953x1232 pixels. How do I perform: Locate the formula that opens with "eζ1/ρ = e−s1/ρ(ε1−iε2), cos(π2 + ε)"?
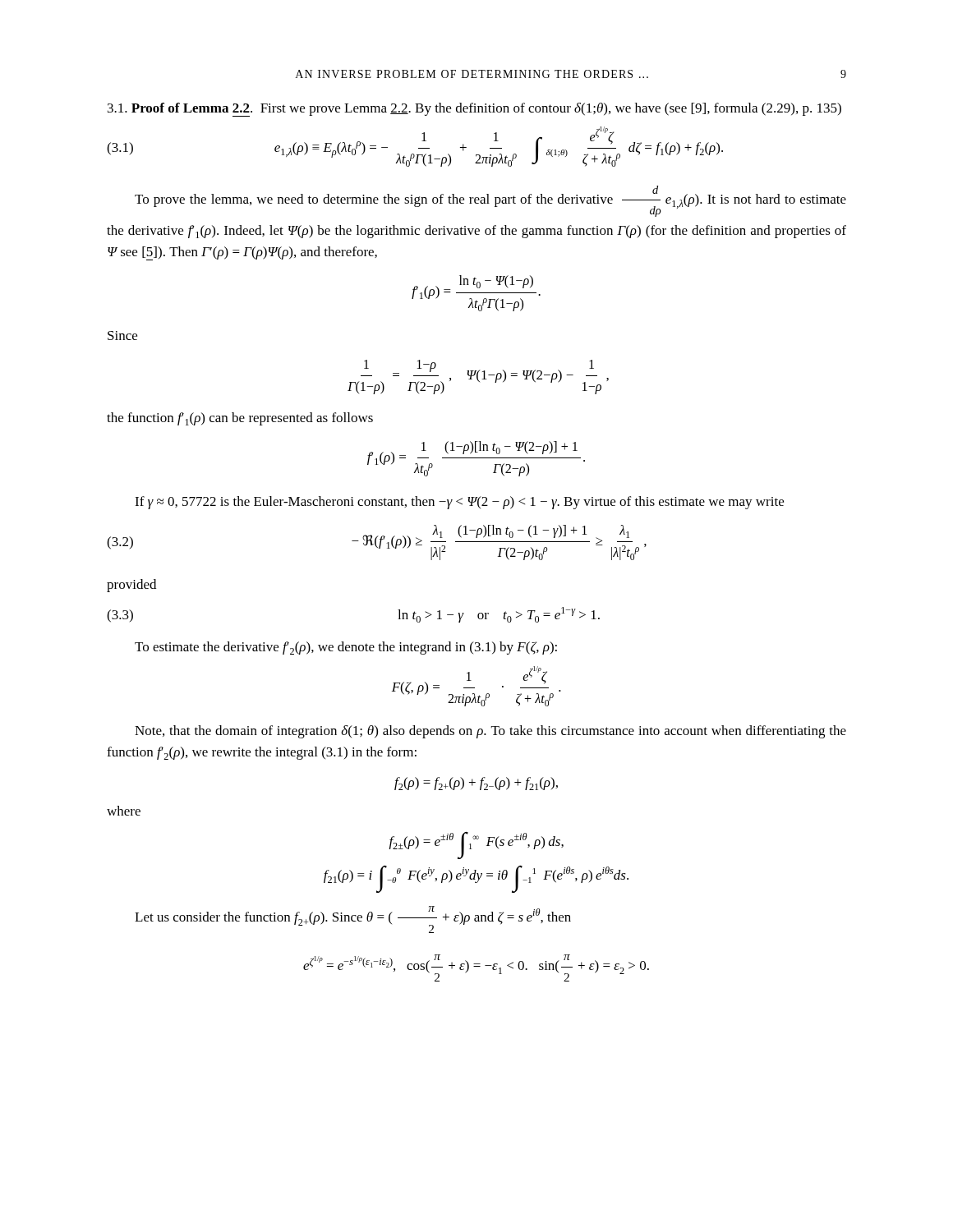[x=476, y=967]
